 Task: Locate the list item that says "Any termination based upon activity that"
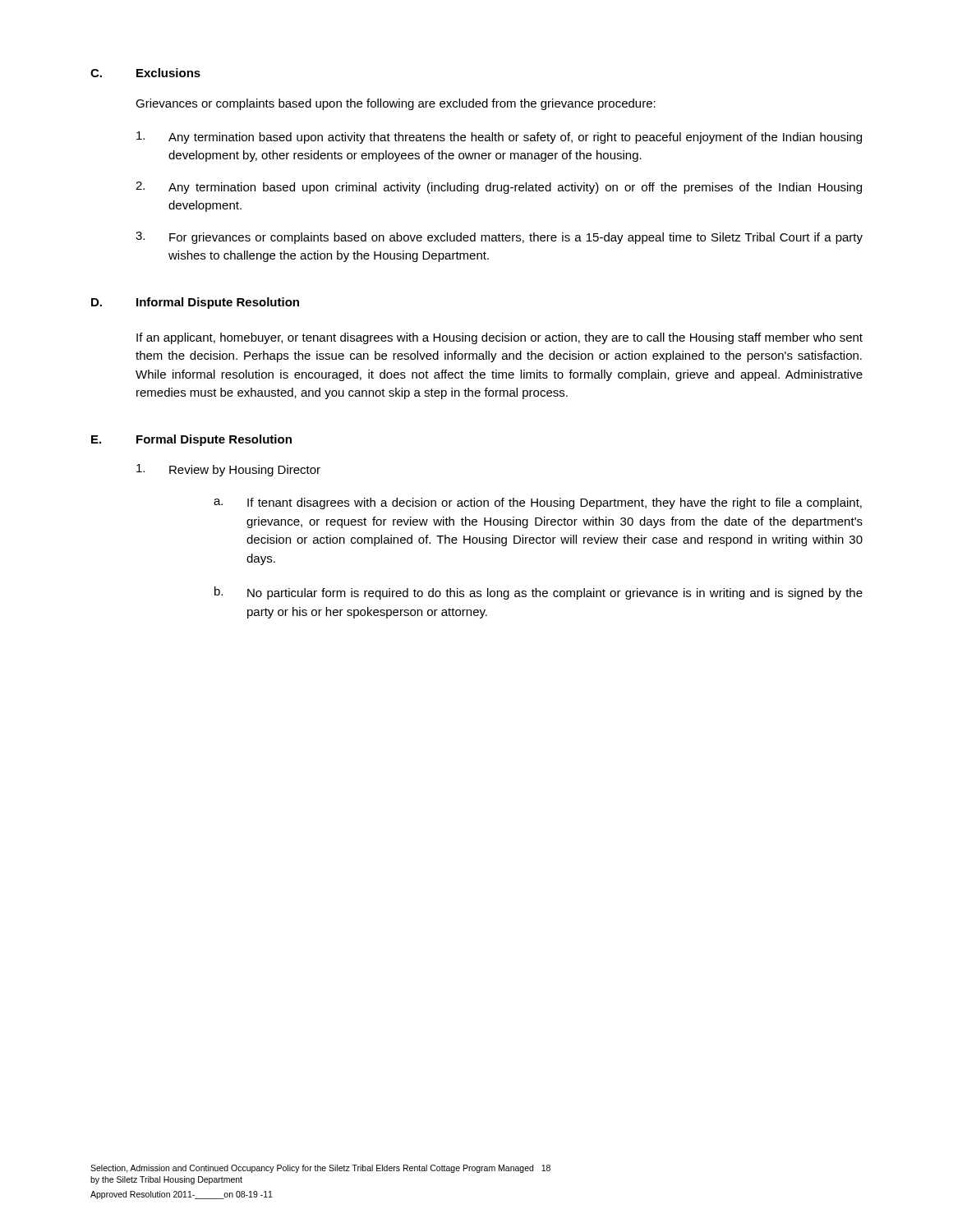[499, 146]
